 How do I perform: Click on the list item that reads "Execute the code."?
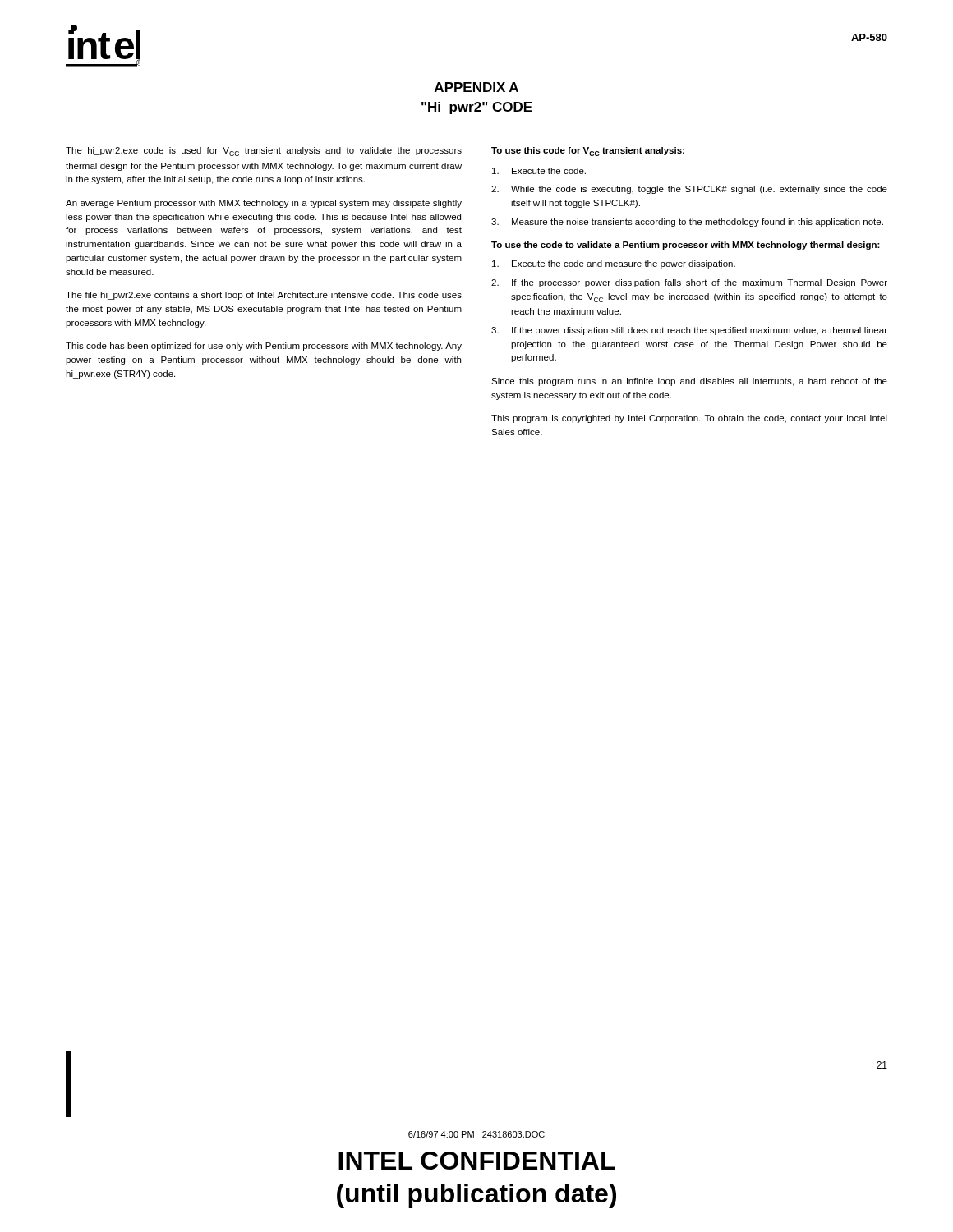click(539, 171)
